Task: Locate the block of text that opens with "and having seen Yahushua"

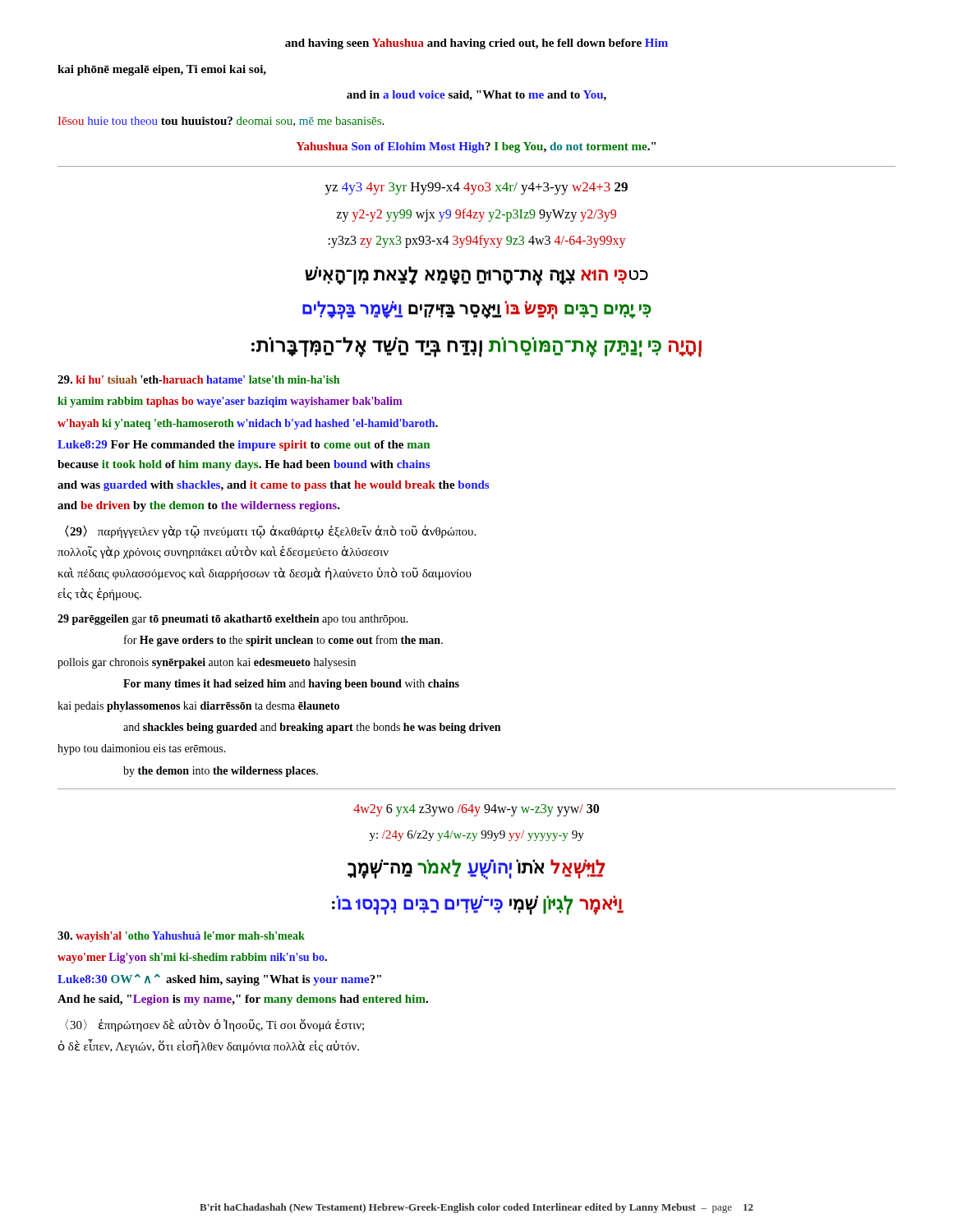Action: (x=476, y=43)
